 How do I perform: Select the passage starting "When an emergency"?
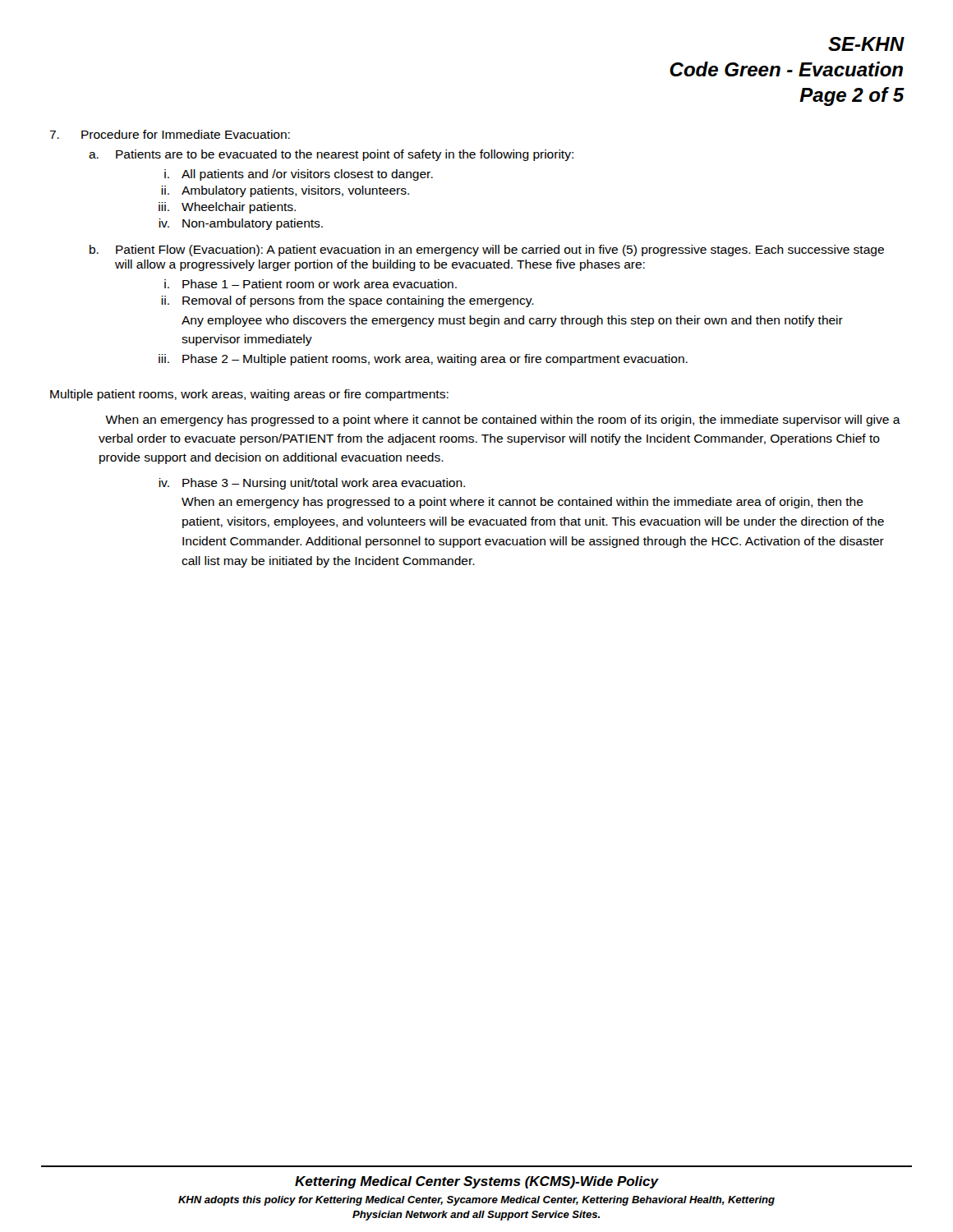tap(499, 438)
